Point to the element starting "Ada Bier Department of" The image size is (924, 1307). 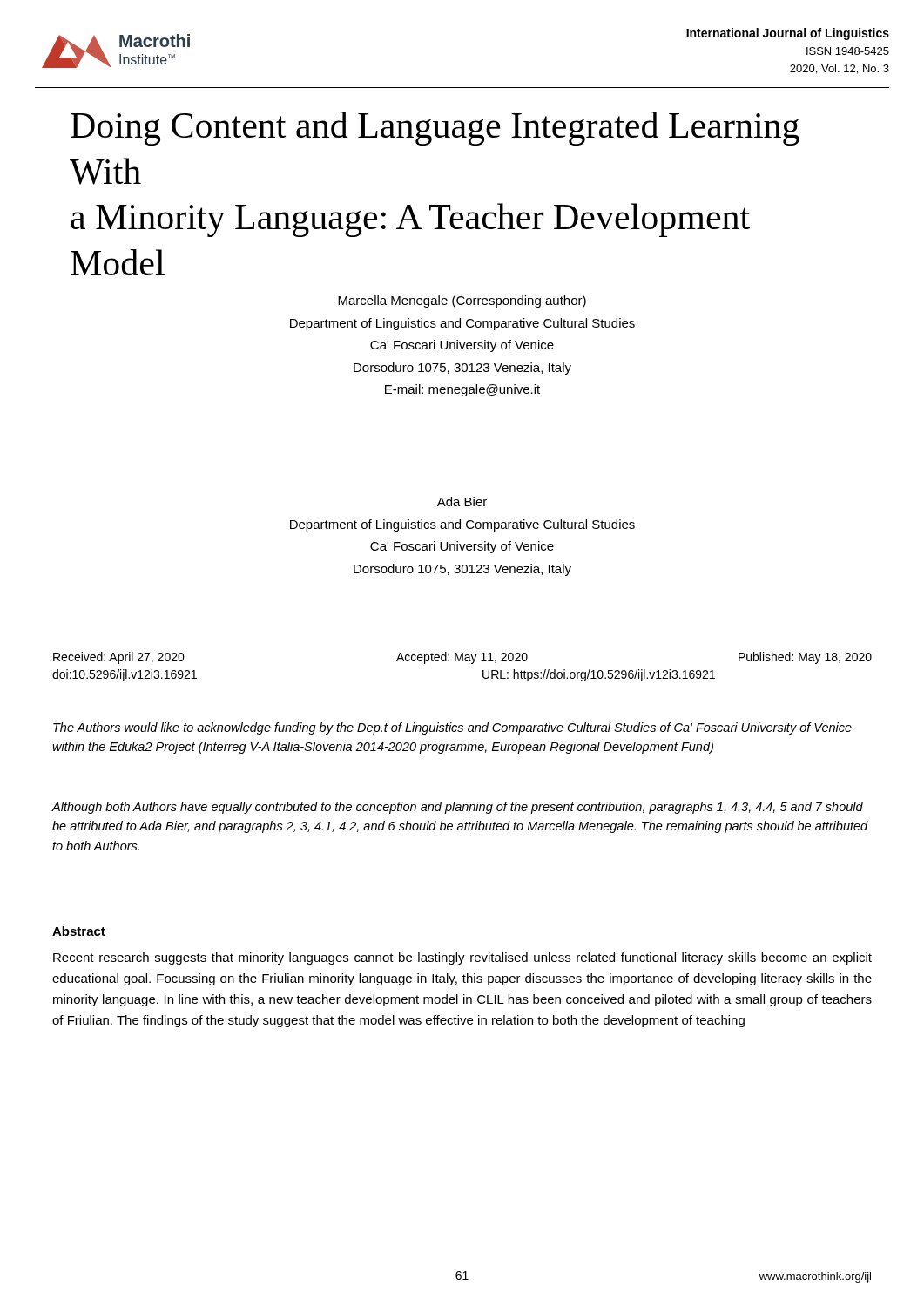coord(462,535)
